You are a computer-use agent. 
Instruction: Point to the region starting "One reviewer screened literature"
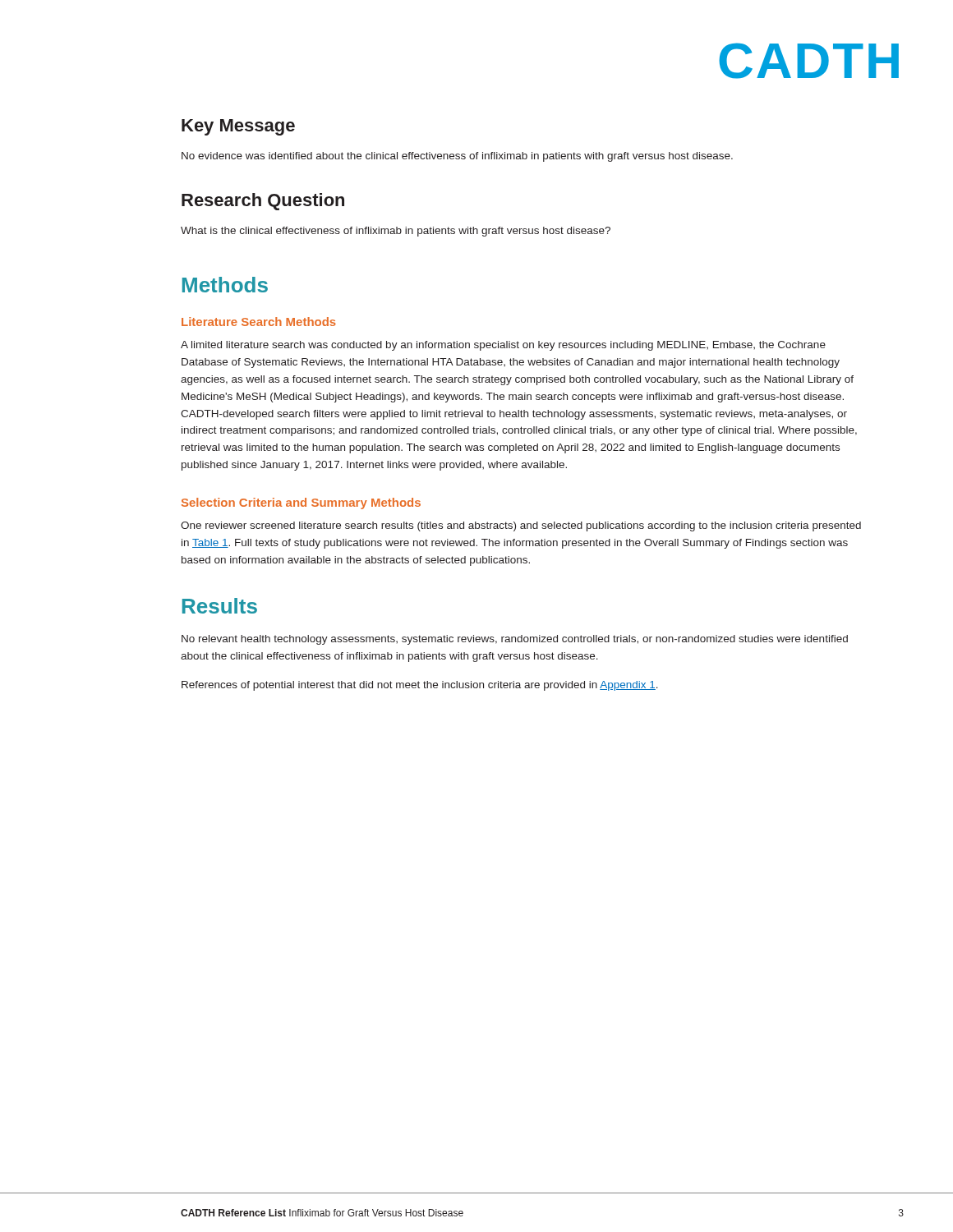(x=521, y=543)
